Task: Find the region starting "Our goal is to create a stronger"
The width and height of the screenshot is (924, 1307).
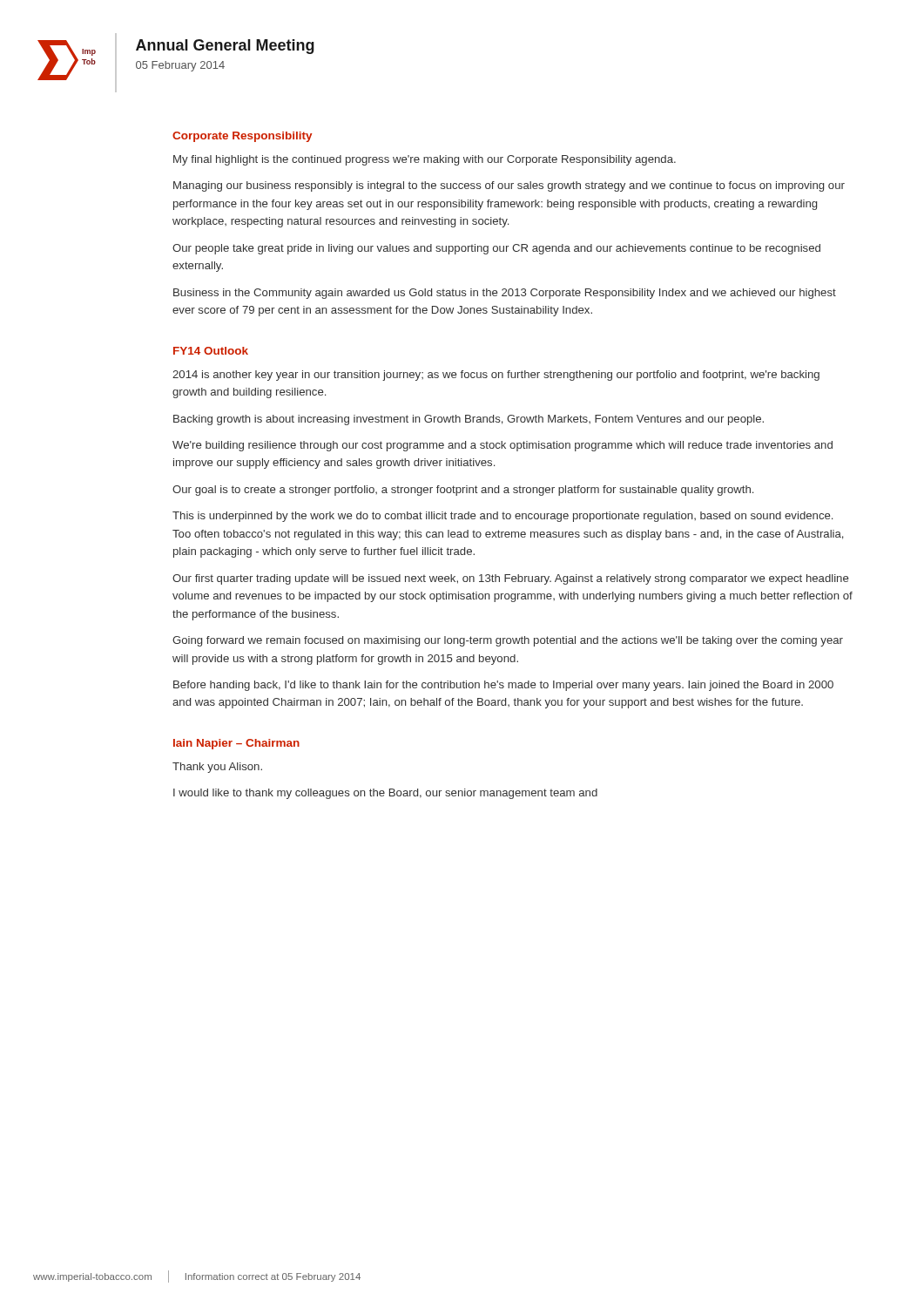Action: 464,489
